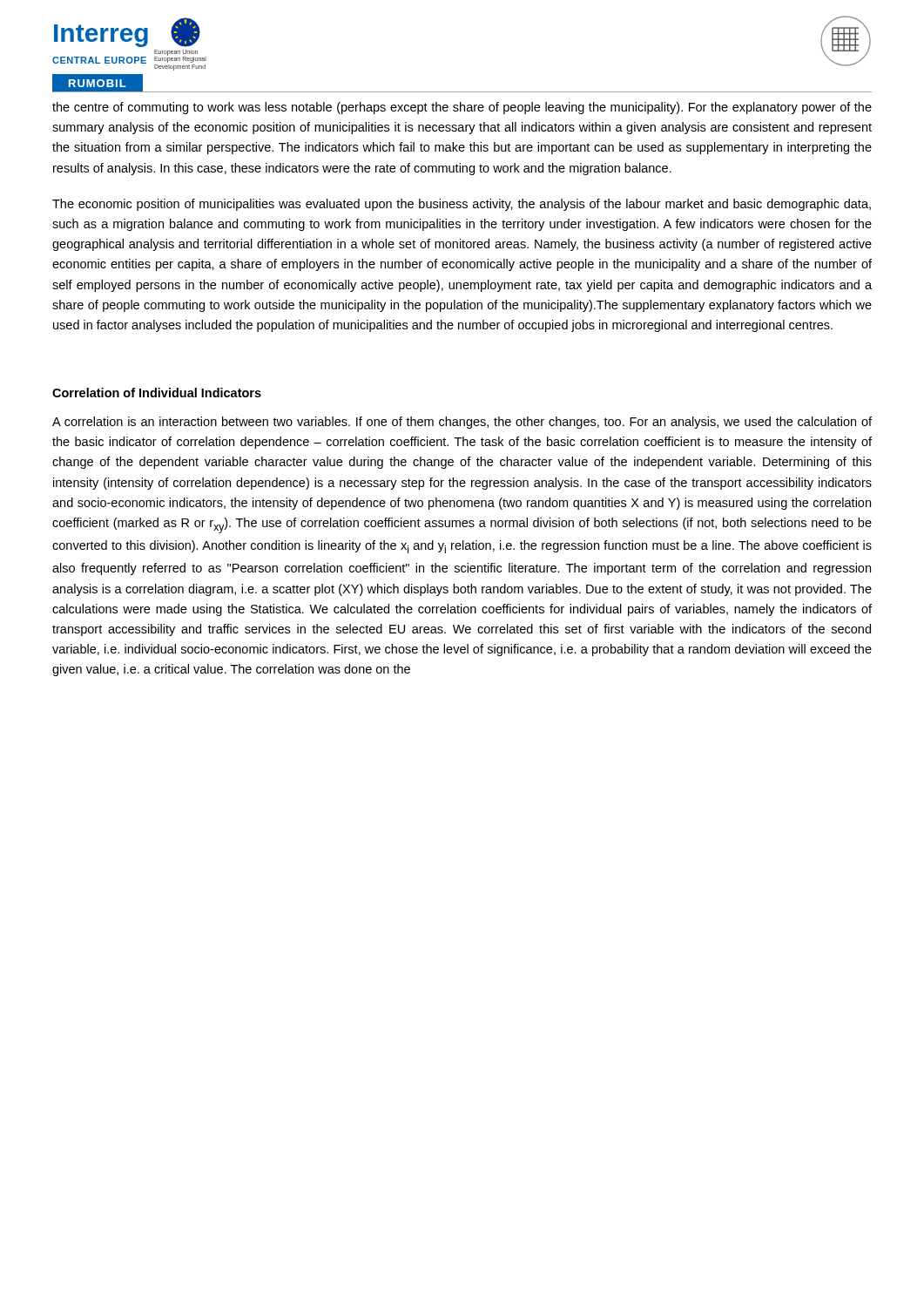Click where it says "Correlation of Individual Indicators"
The height and width of the screenshot is (1307, 924).
coord(157,393)
